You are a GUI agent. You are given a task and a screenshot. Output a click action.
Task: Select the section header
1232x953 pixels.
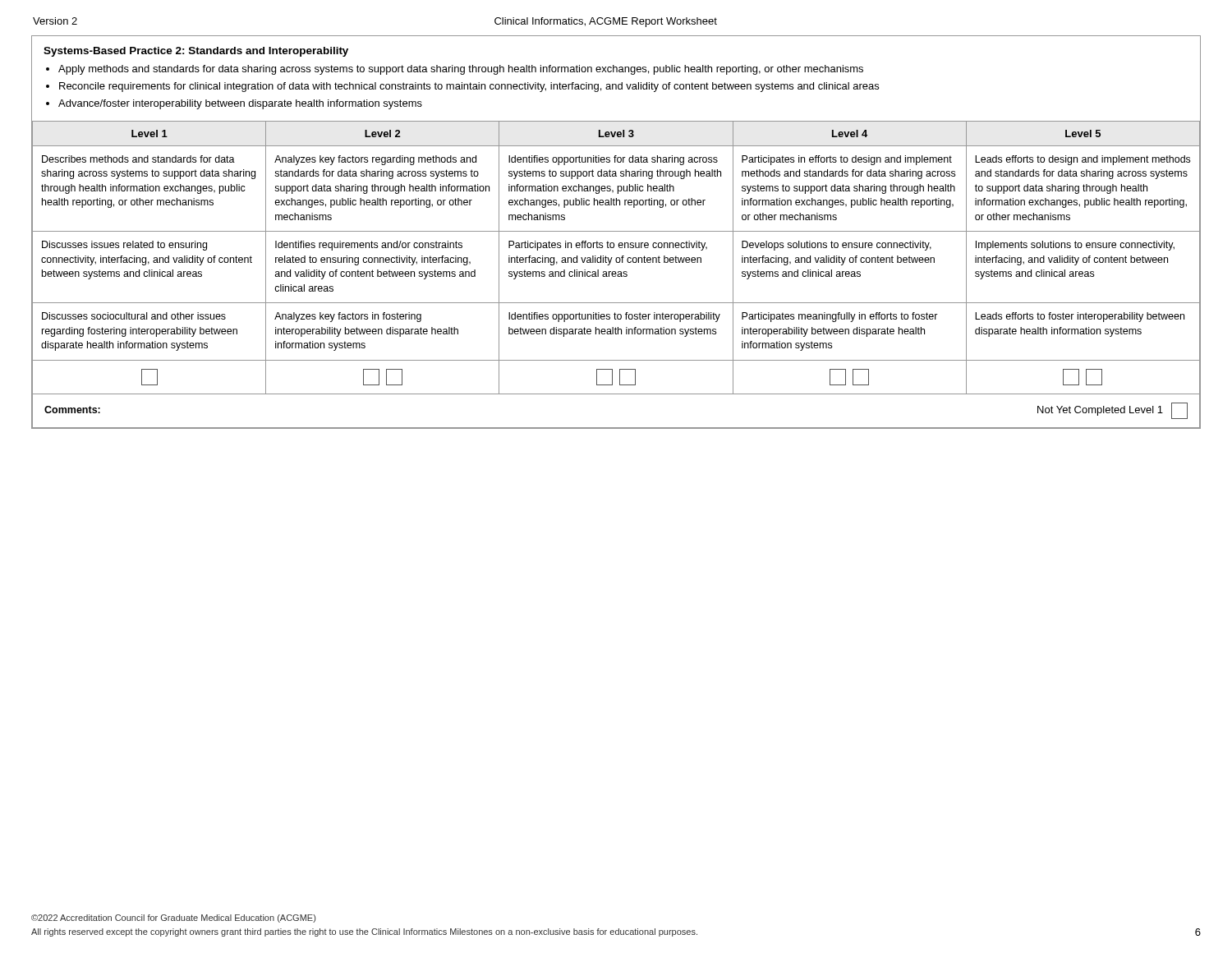196,51
